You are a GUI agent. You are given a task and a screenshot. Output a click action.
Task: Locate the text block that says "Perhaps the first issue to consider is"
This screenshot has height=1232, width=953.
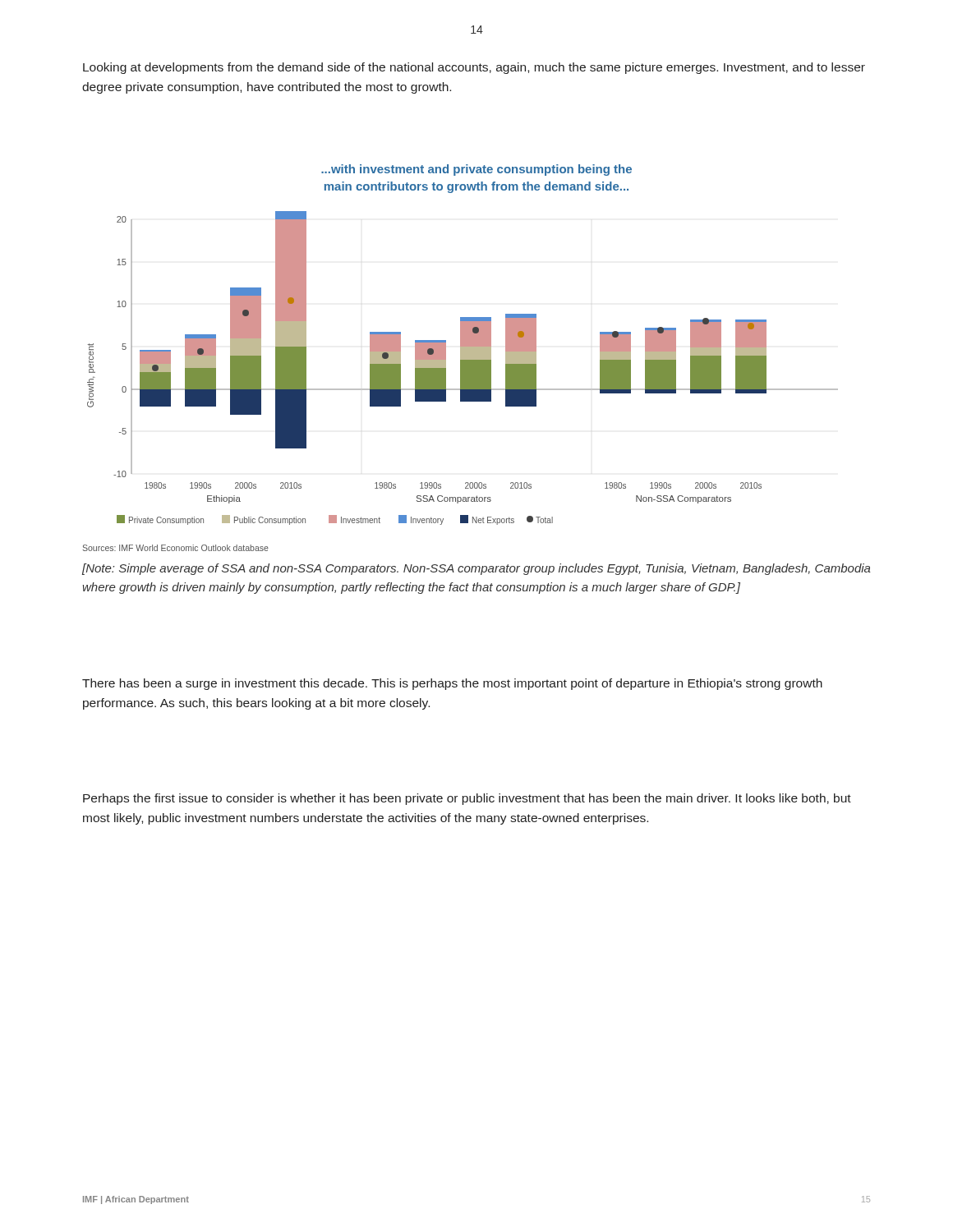coord(466,808)
